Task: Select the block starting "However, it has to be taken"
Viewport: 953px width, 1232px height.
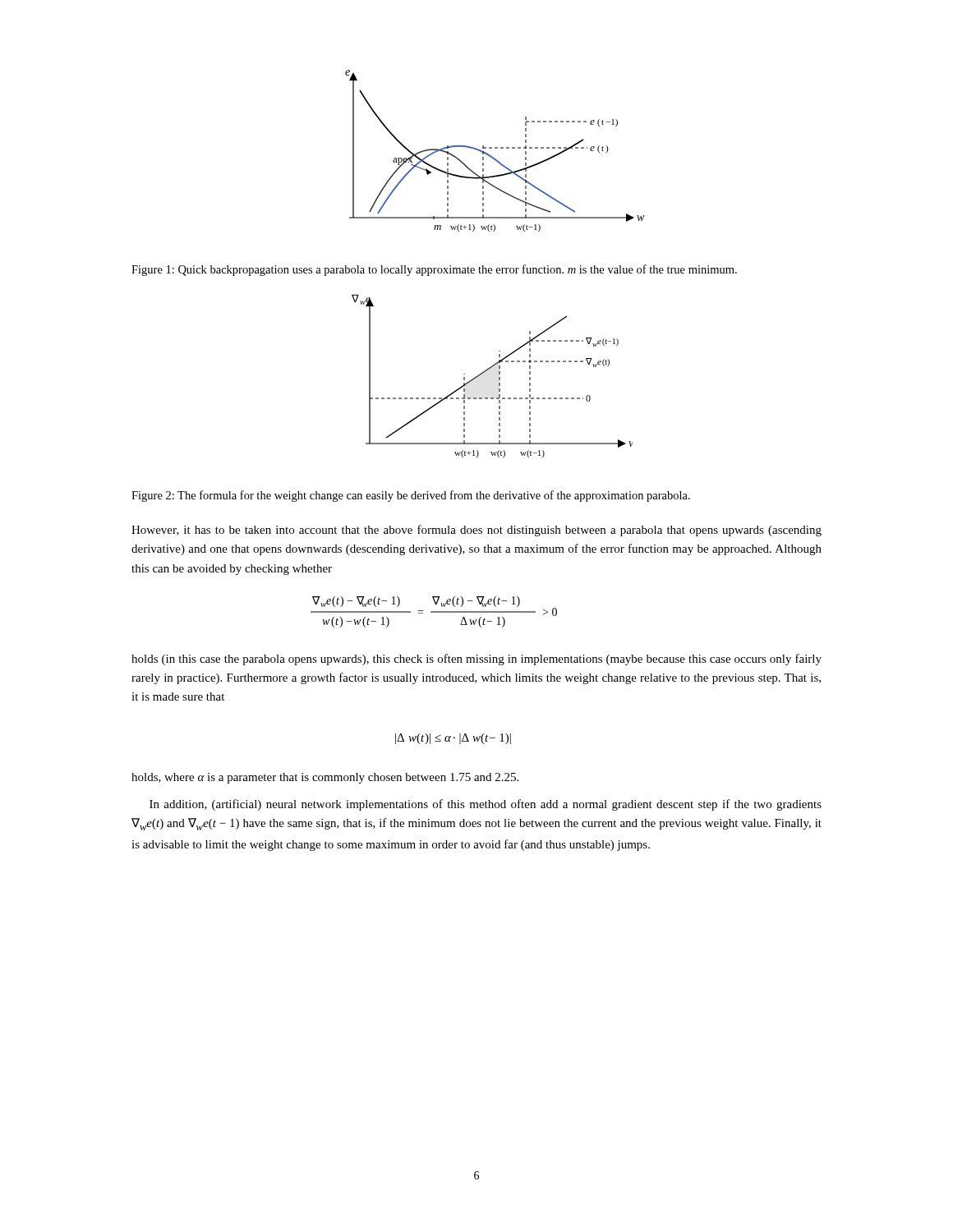Action: 476,549
